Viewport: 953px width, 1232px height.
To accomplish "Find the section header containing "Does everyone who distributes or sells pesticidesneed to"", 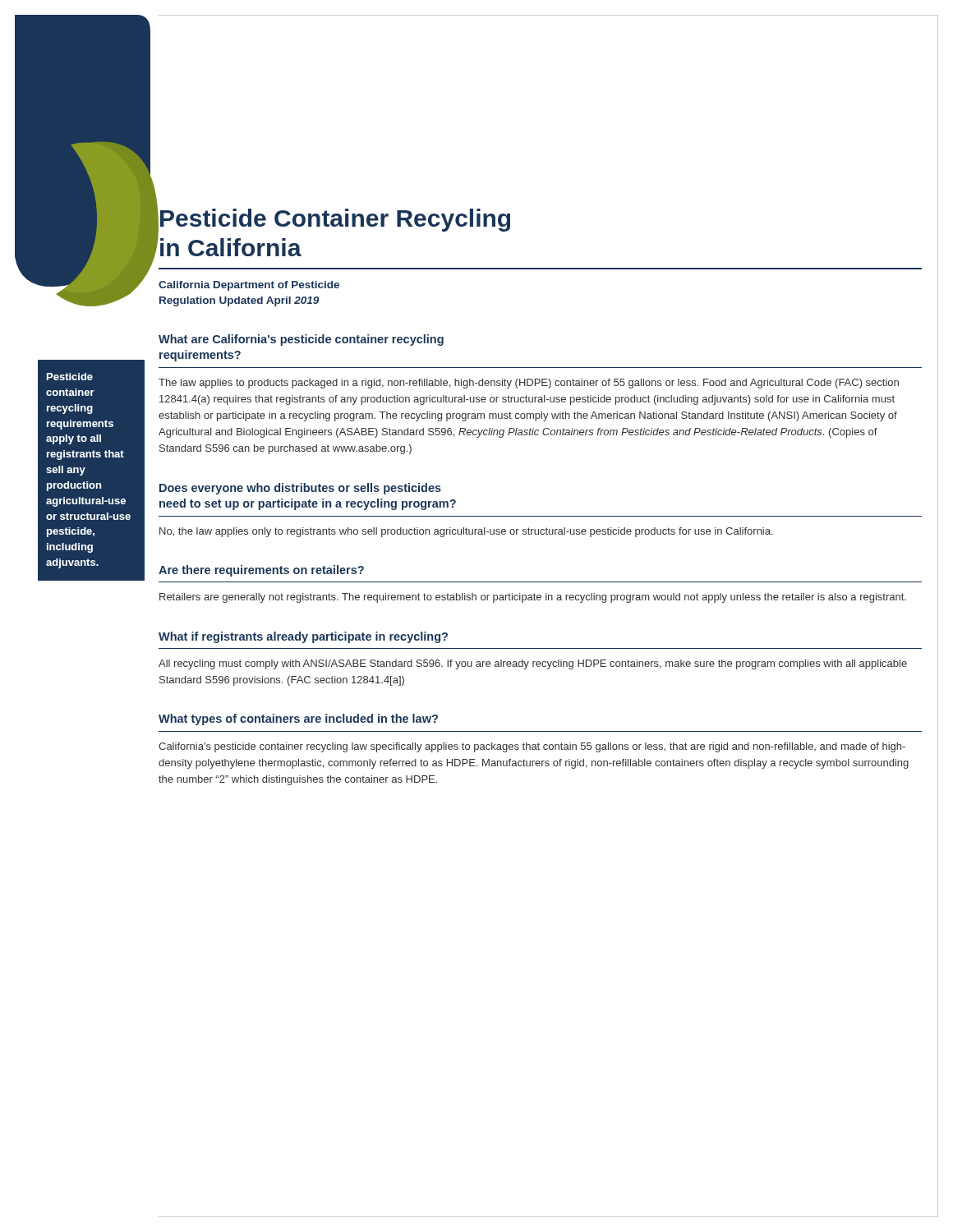I will (x=300, y=489).
